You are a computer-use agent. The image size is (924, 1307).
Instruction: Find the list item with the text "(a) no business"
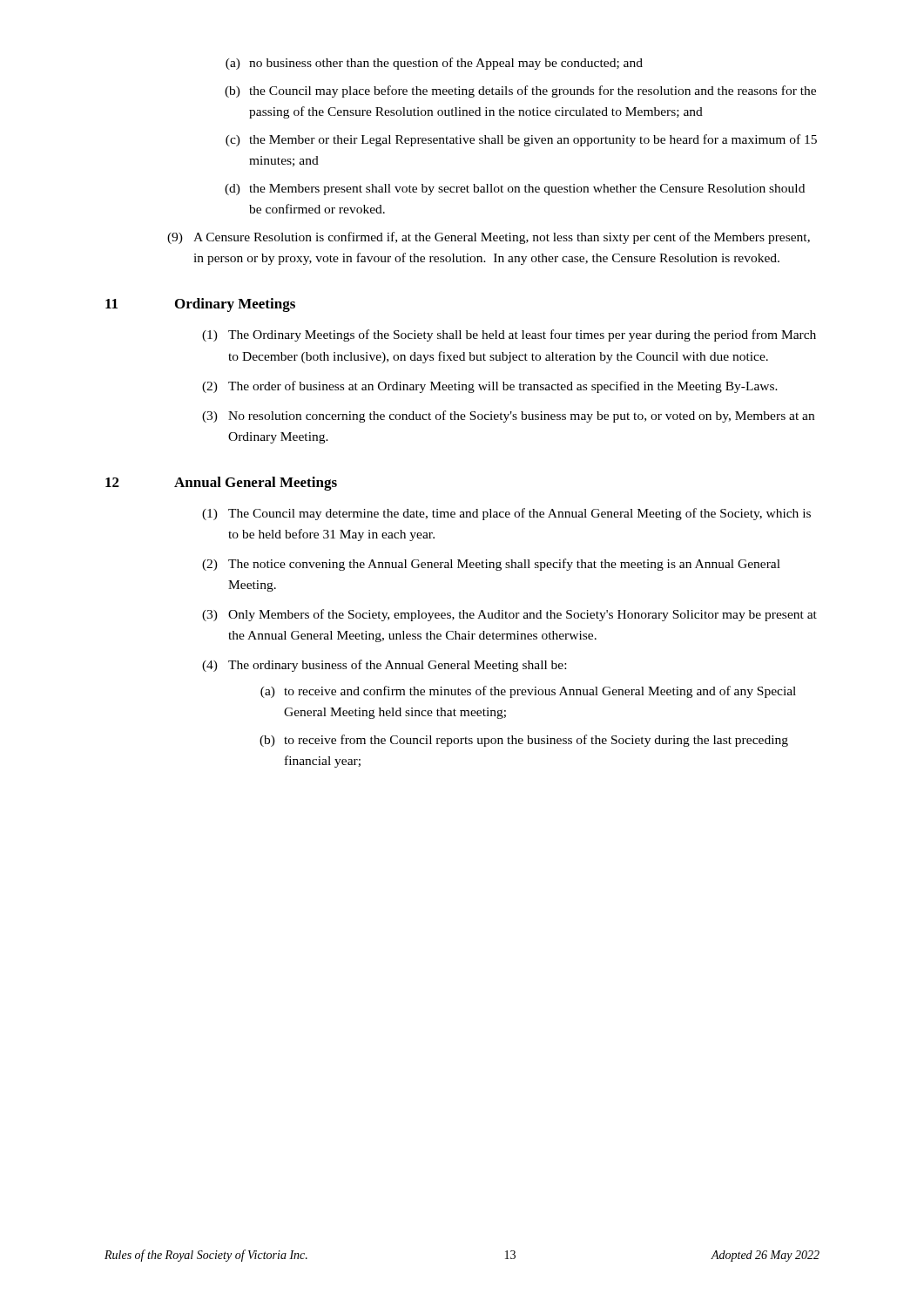tap(514, 63)
